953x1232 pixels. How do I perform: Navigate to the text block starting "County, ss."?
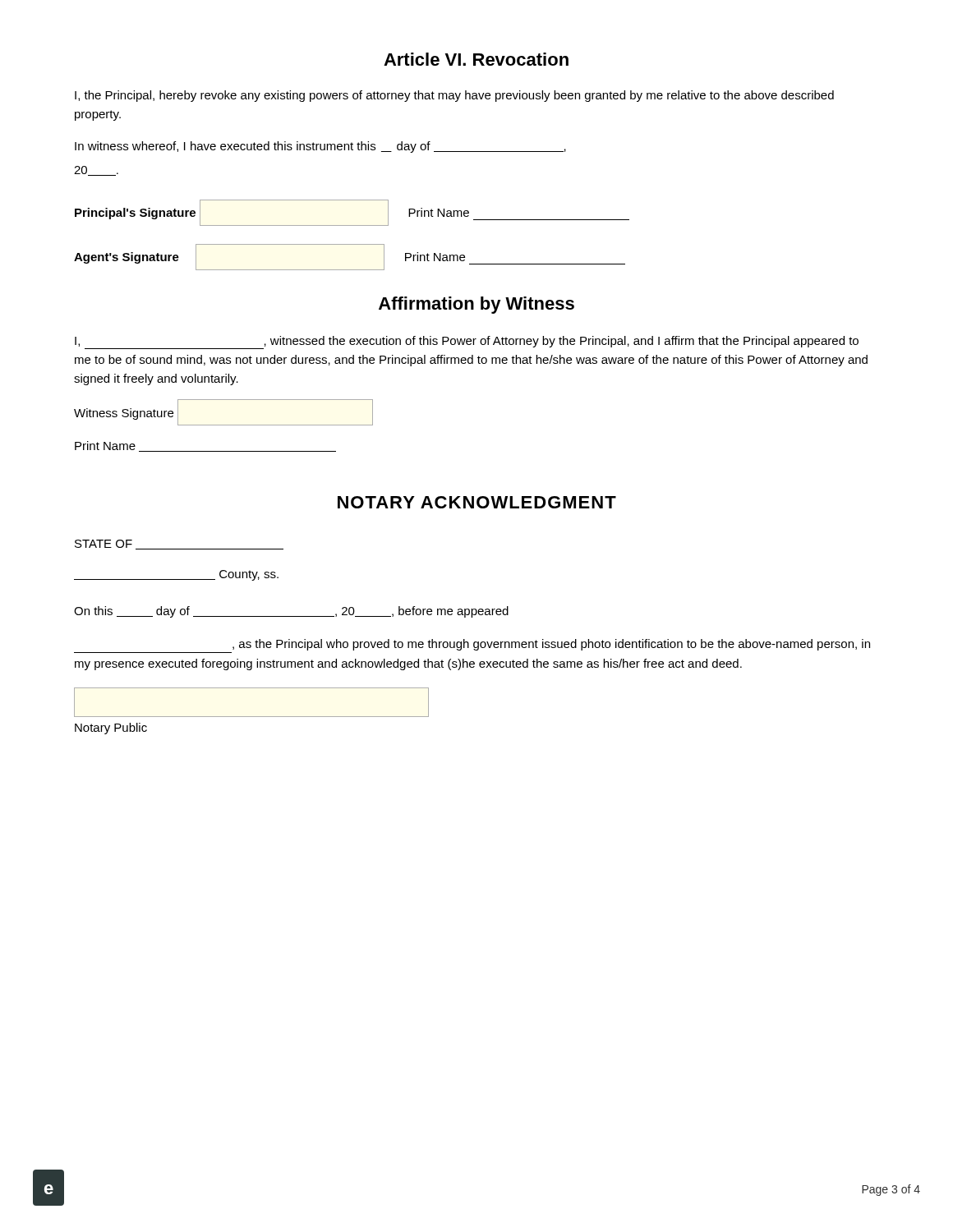point(177,573)
